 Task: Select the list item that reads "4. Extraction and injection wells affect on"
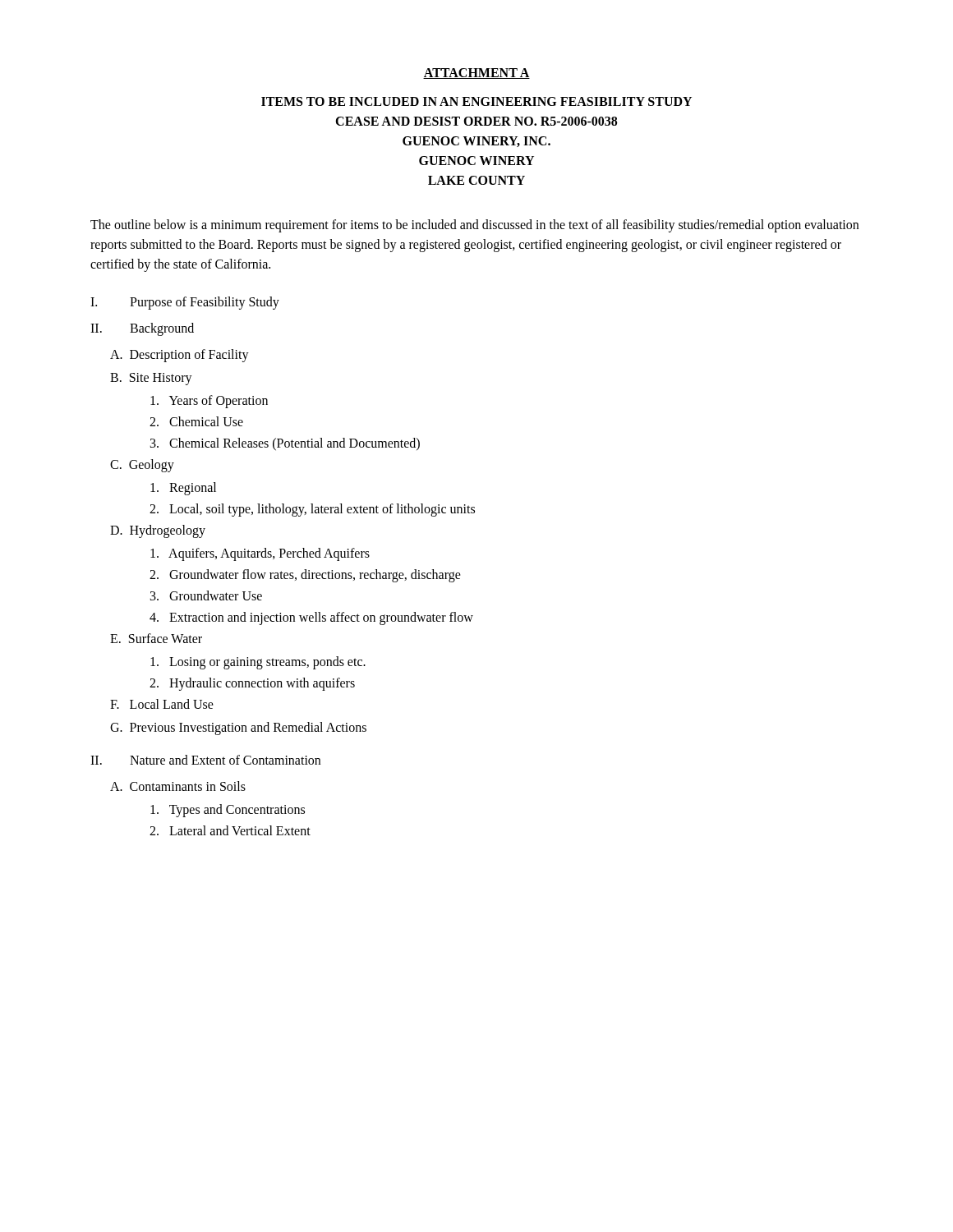click(x=311, y=617)
